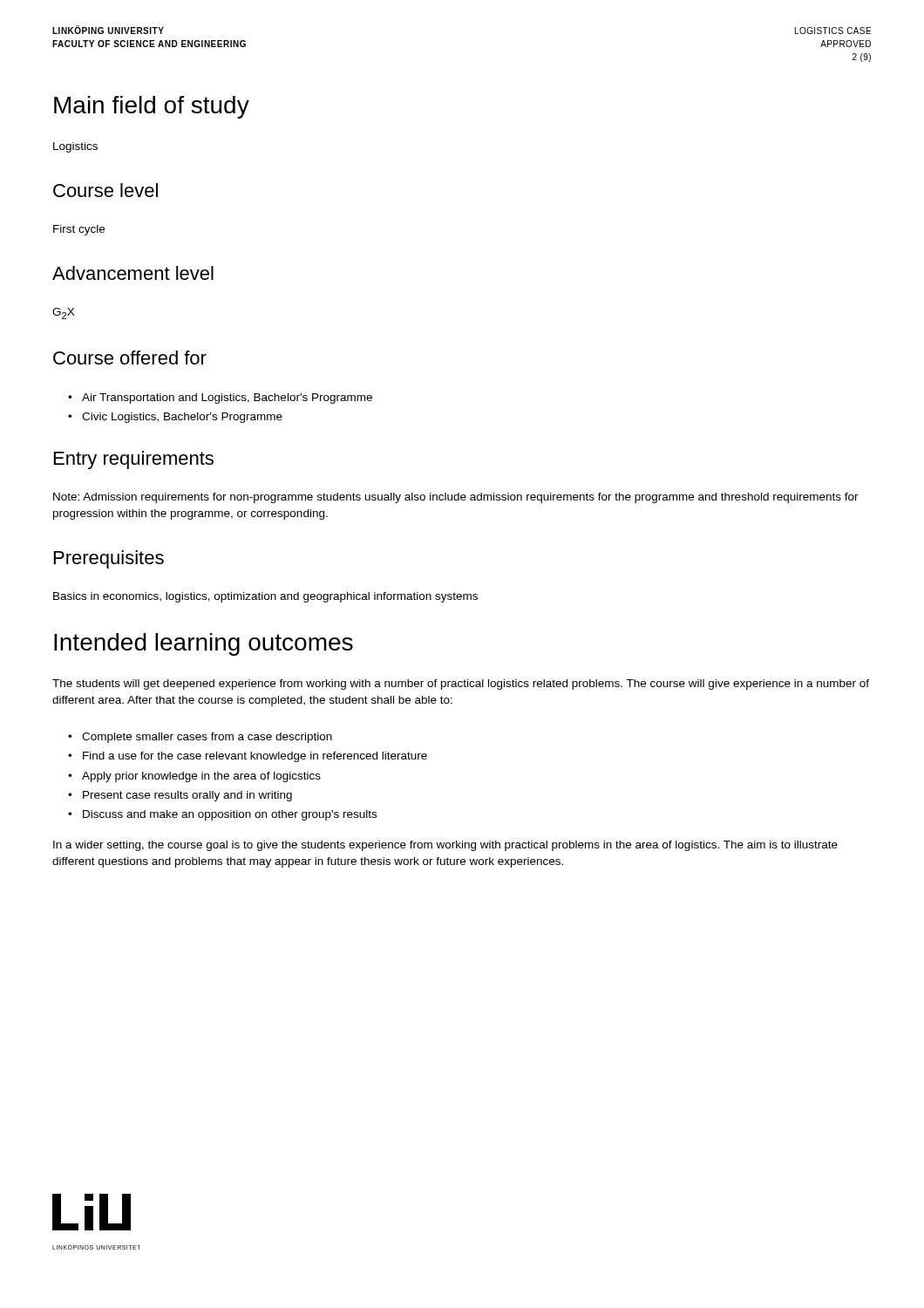The image size is (924, 1308).
Task: Point to the region starting "Course offered for"
Action: [x=130, y=358]
